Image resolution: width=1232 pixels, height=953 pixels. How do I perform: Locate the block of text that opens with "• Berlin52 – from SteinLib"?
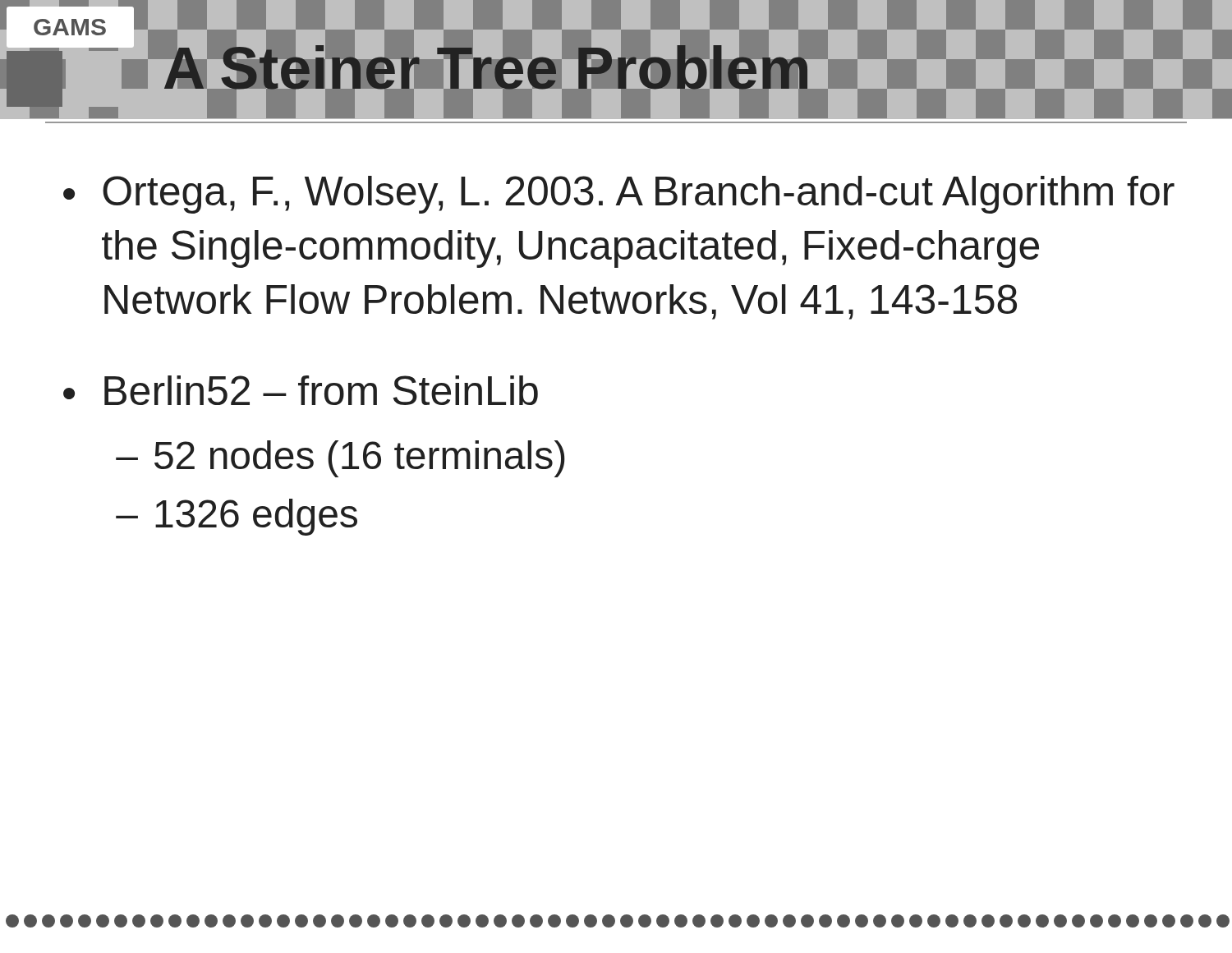[314, 452]
